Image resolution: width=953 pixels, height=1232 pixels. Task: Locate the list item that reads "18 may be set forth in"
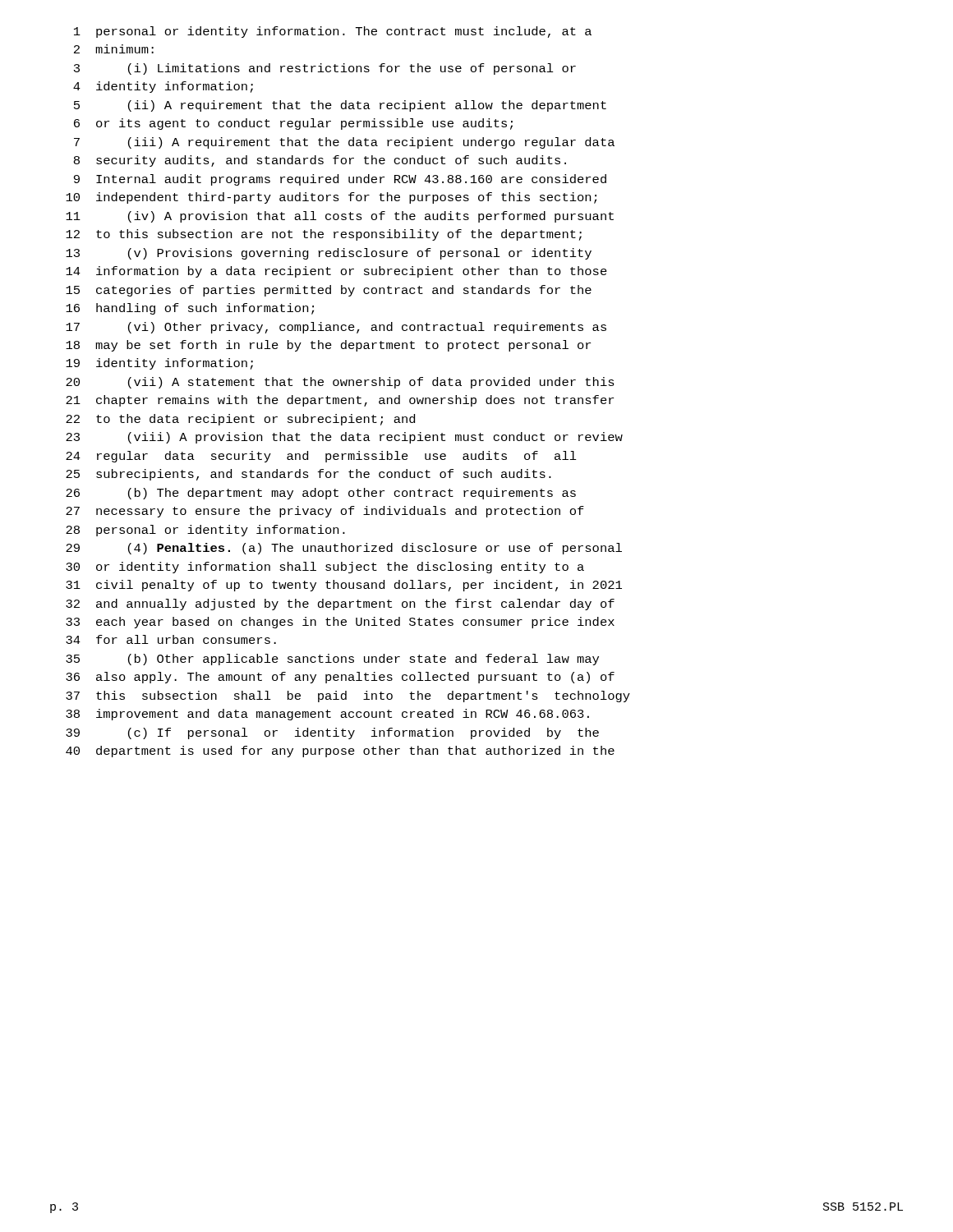click(476, 346)
